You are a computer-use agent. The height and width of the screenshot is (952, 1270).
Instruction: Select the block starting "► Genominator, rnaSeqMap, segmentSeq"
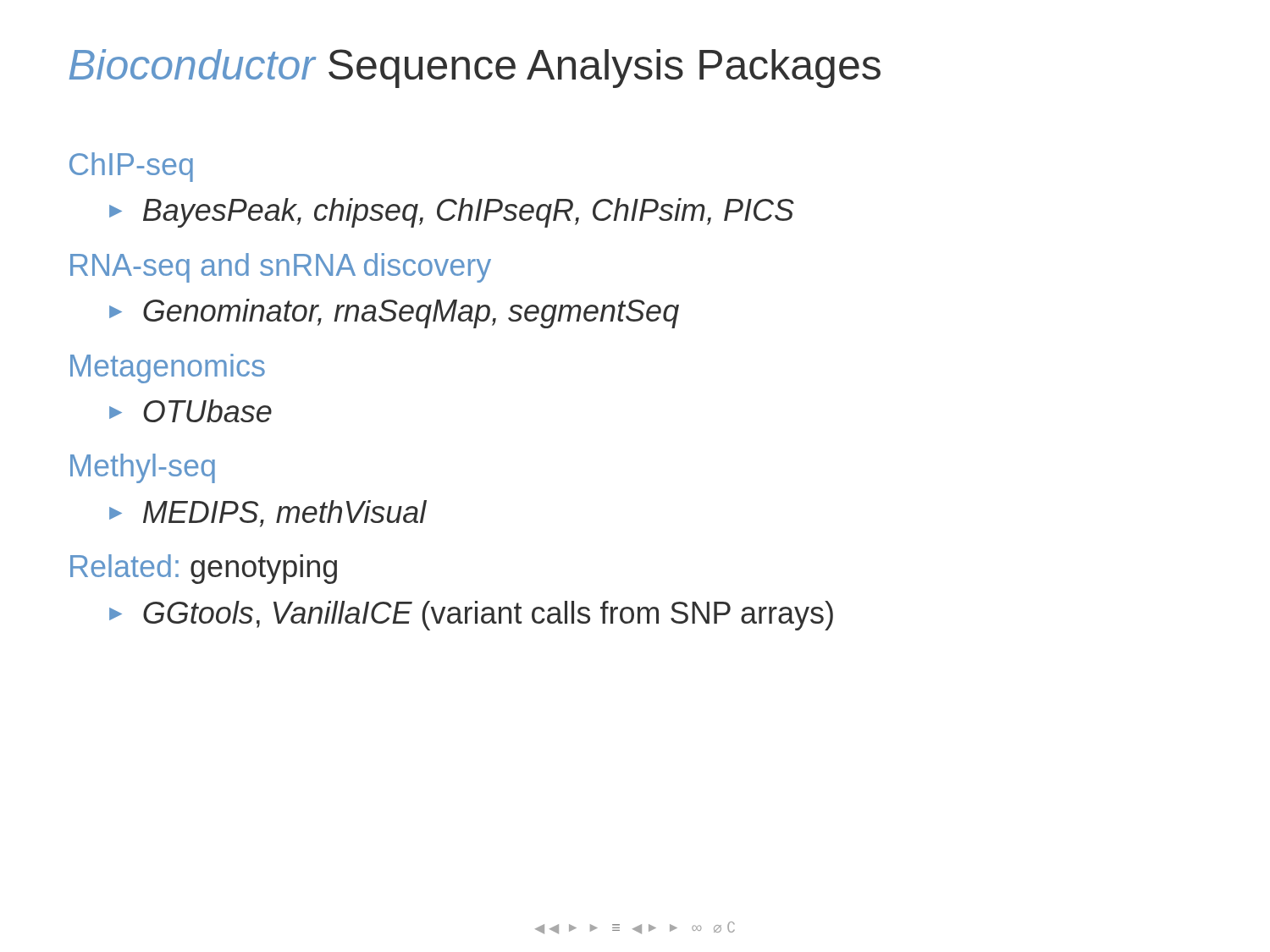(x=392, y=312)
